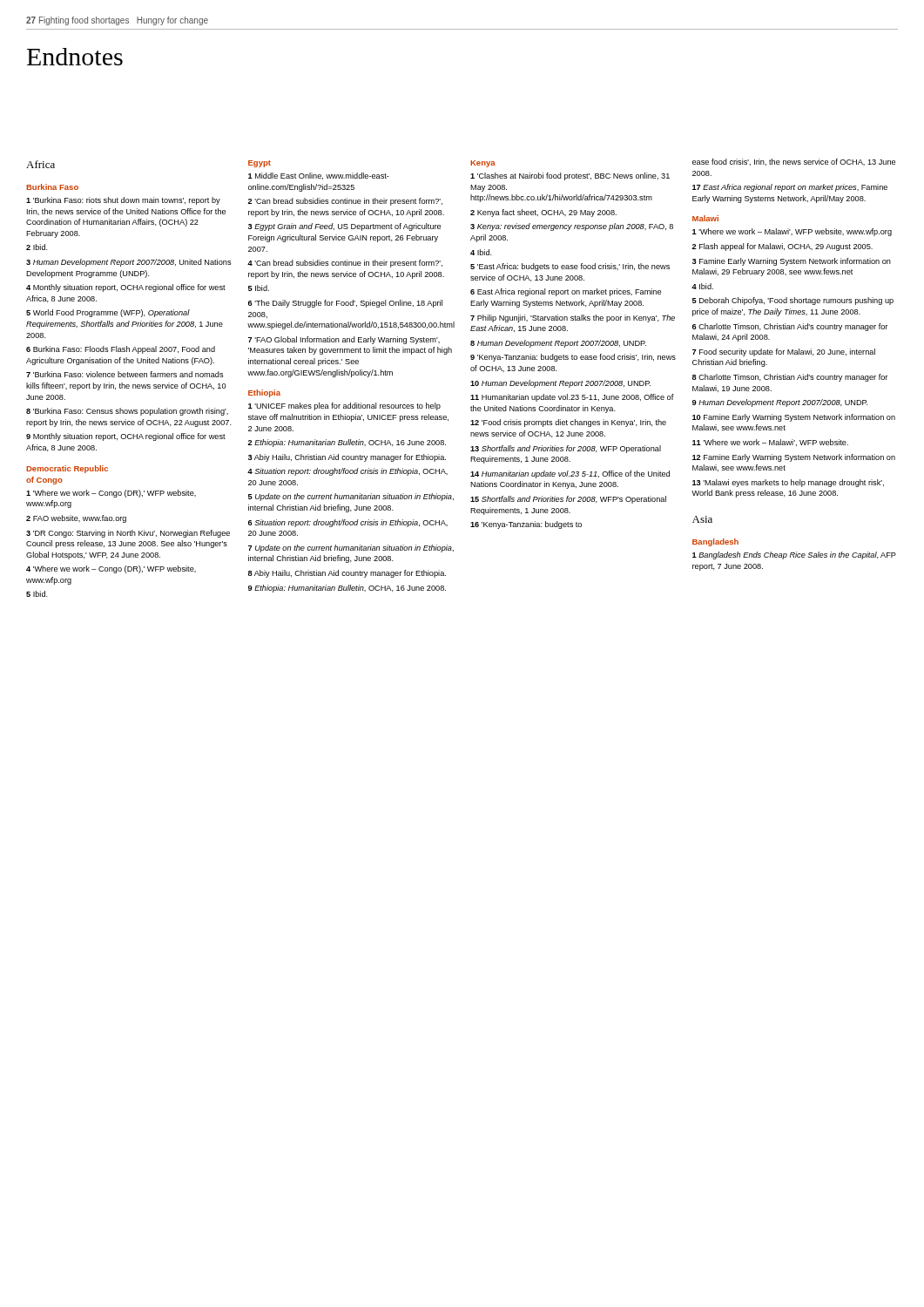This screenshot has width=924, height=1307.
Task: Click the passage that begins "4 'Where we work"
Action: [x=111, y=575]
